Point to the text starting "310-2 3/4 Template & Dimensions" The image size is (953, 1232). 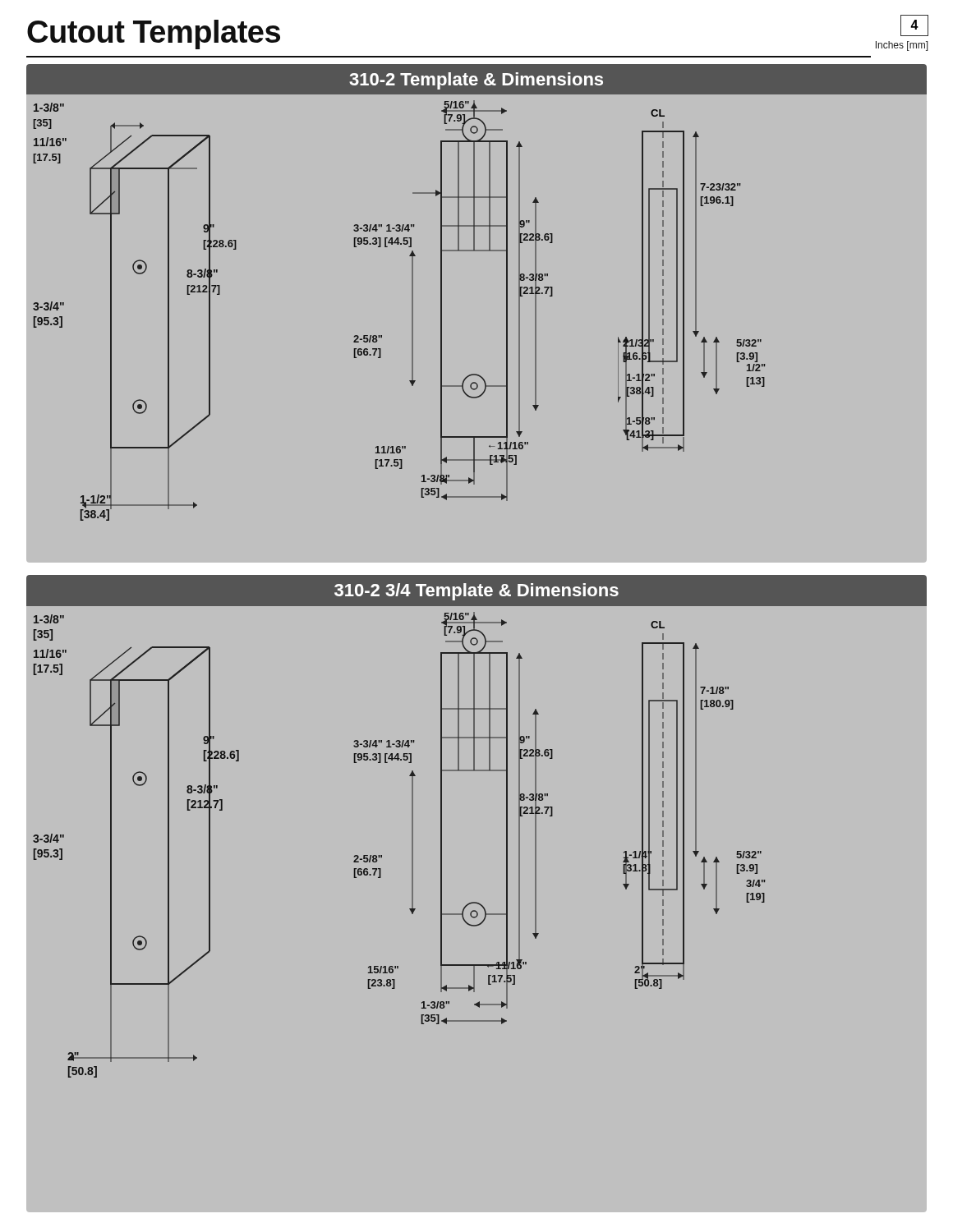(x=476, y=590)
